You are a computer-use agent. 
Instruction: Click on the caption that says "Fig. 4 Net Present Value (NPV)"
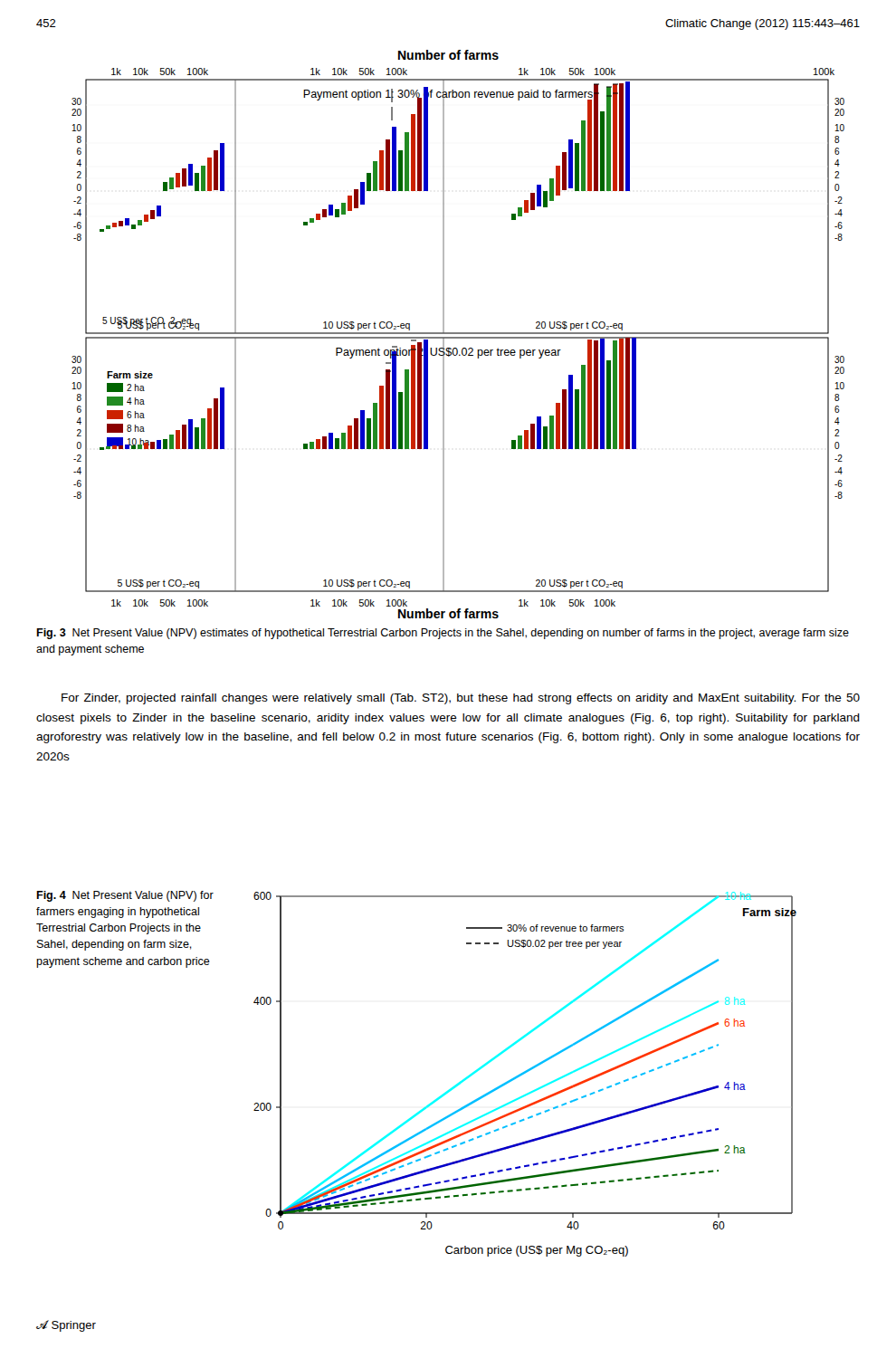125,928
